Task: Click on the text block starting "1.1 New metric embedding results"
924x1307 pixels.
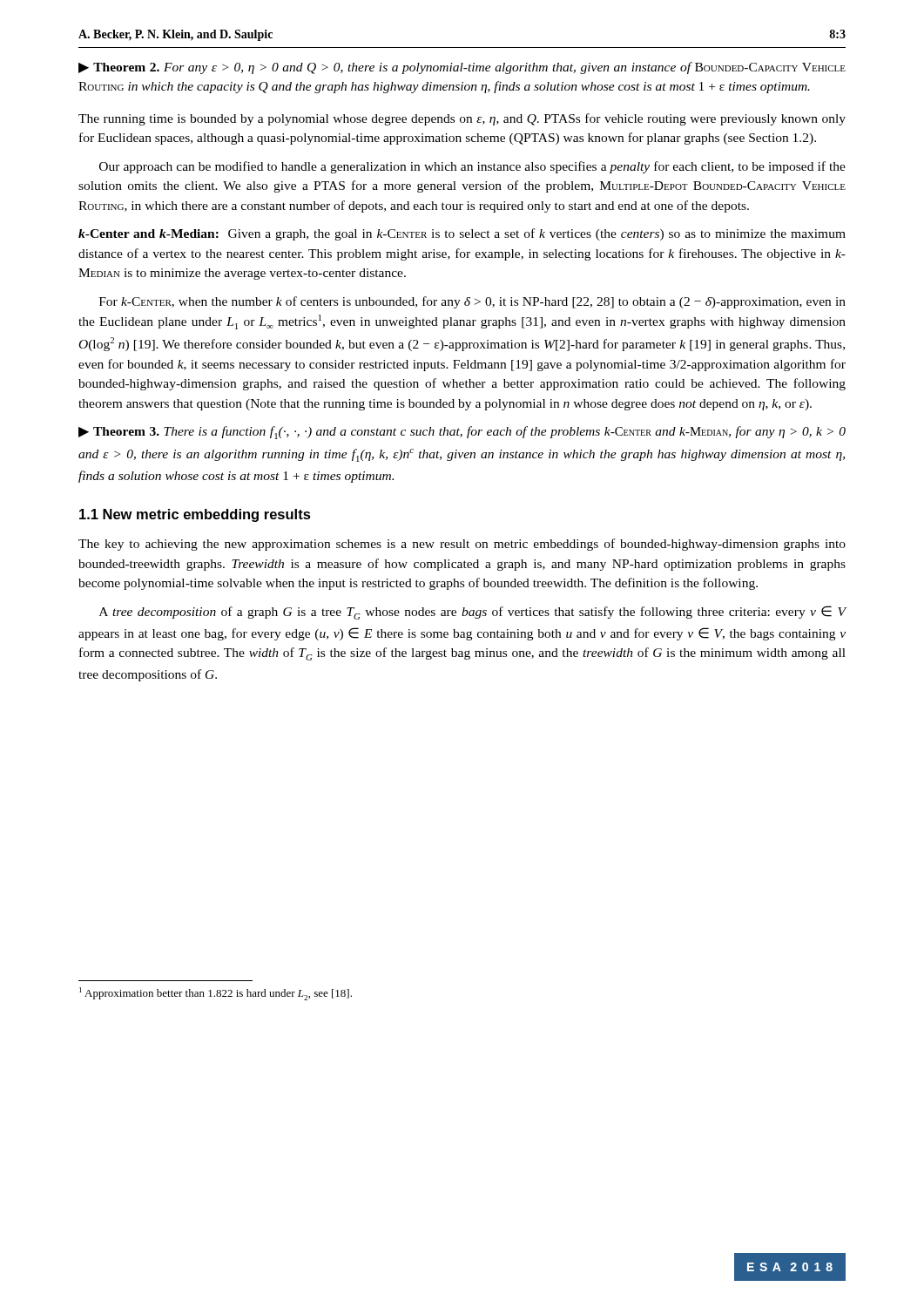Action: coord(195,514)
